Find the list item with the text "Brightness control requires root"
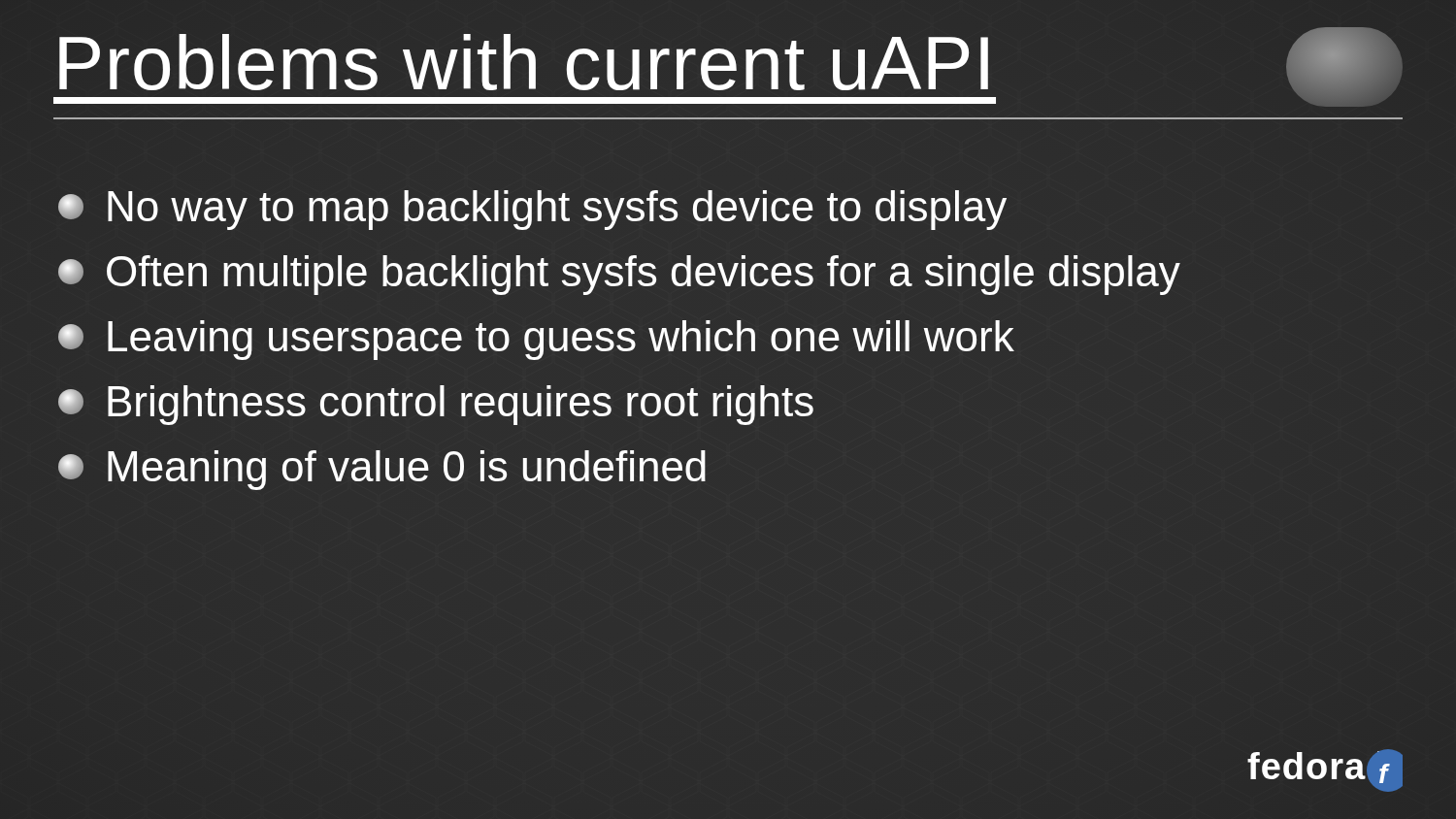 tap(436, 401)
